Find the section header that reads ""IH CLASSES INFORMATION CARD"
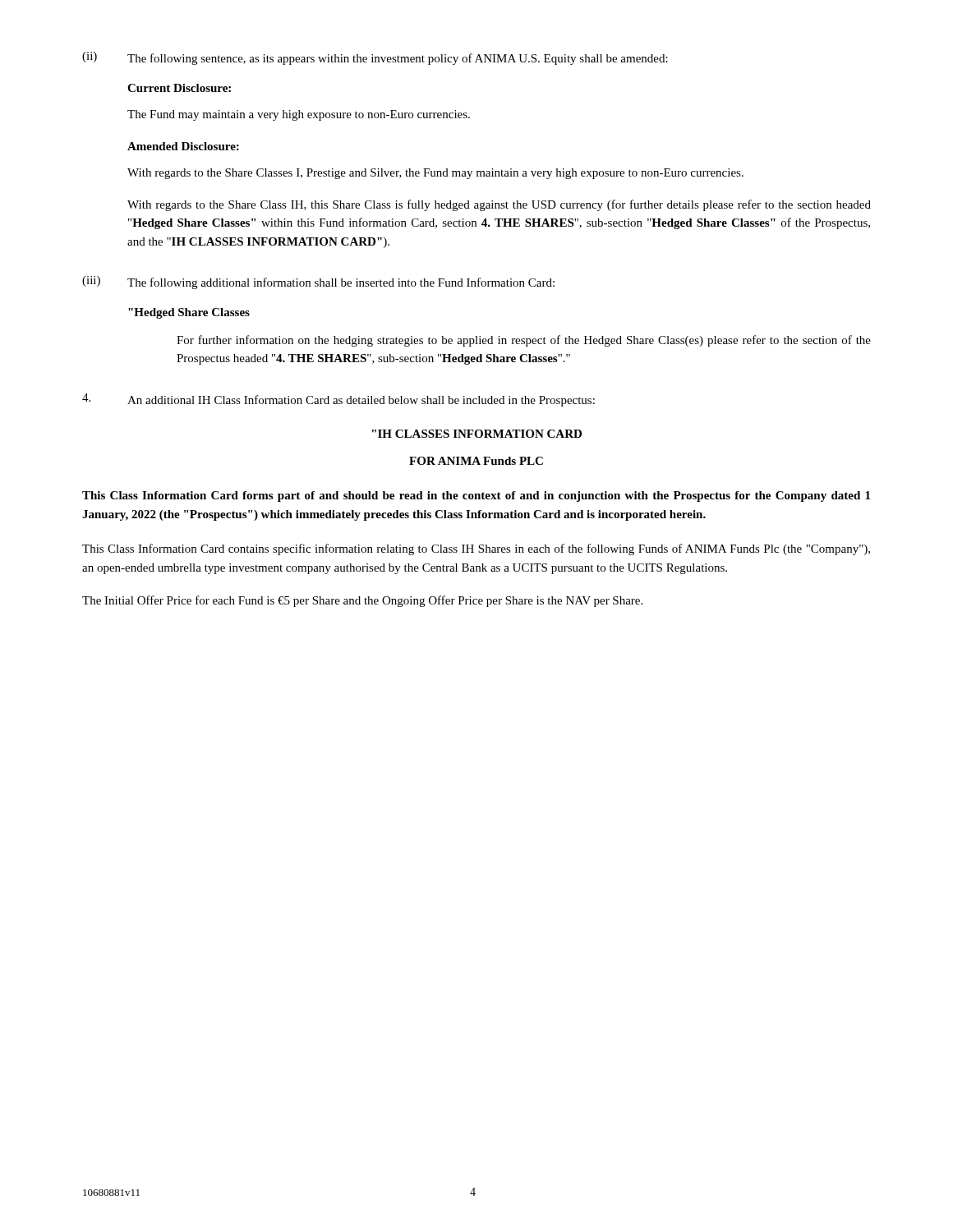 pos(476,434)
